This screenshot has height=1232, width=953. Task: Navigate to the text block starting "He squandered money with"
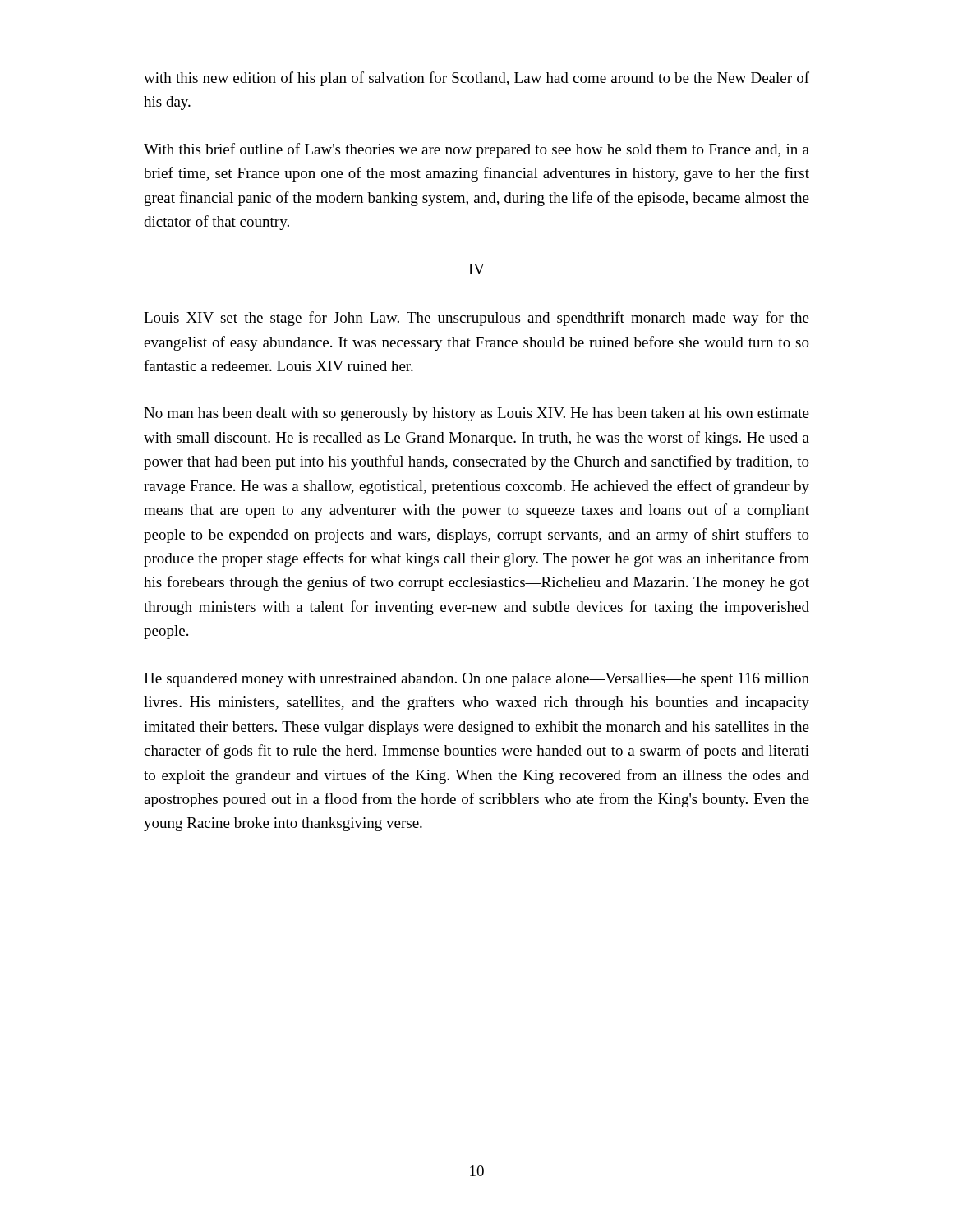pos(476,750)
